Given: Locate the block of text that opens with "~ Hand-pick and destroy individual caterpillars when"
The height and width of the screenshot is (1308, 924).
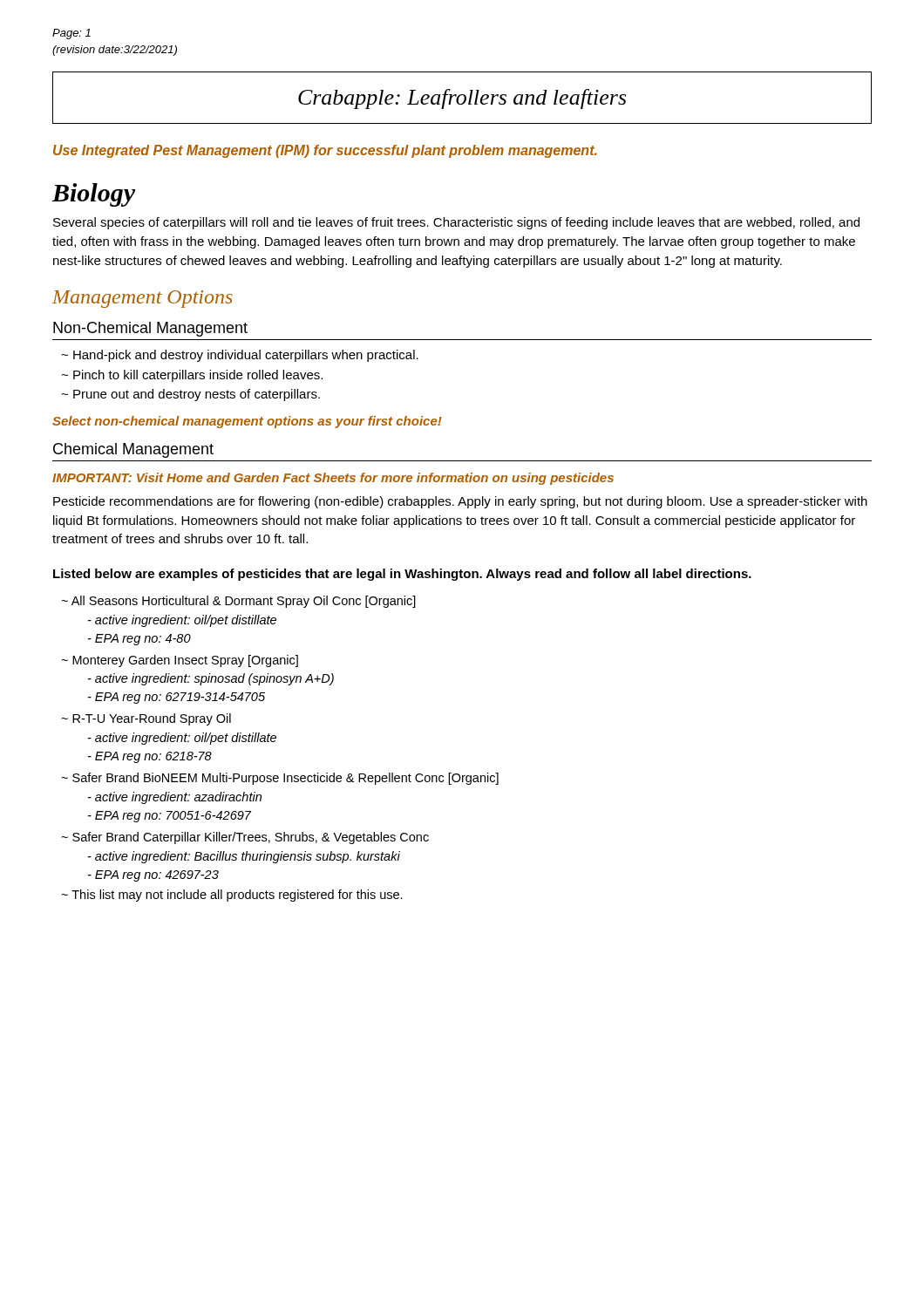Looking at the screenshot, I should [240, 355].
